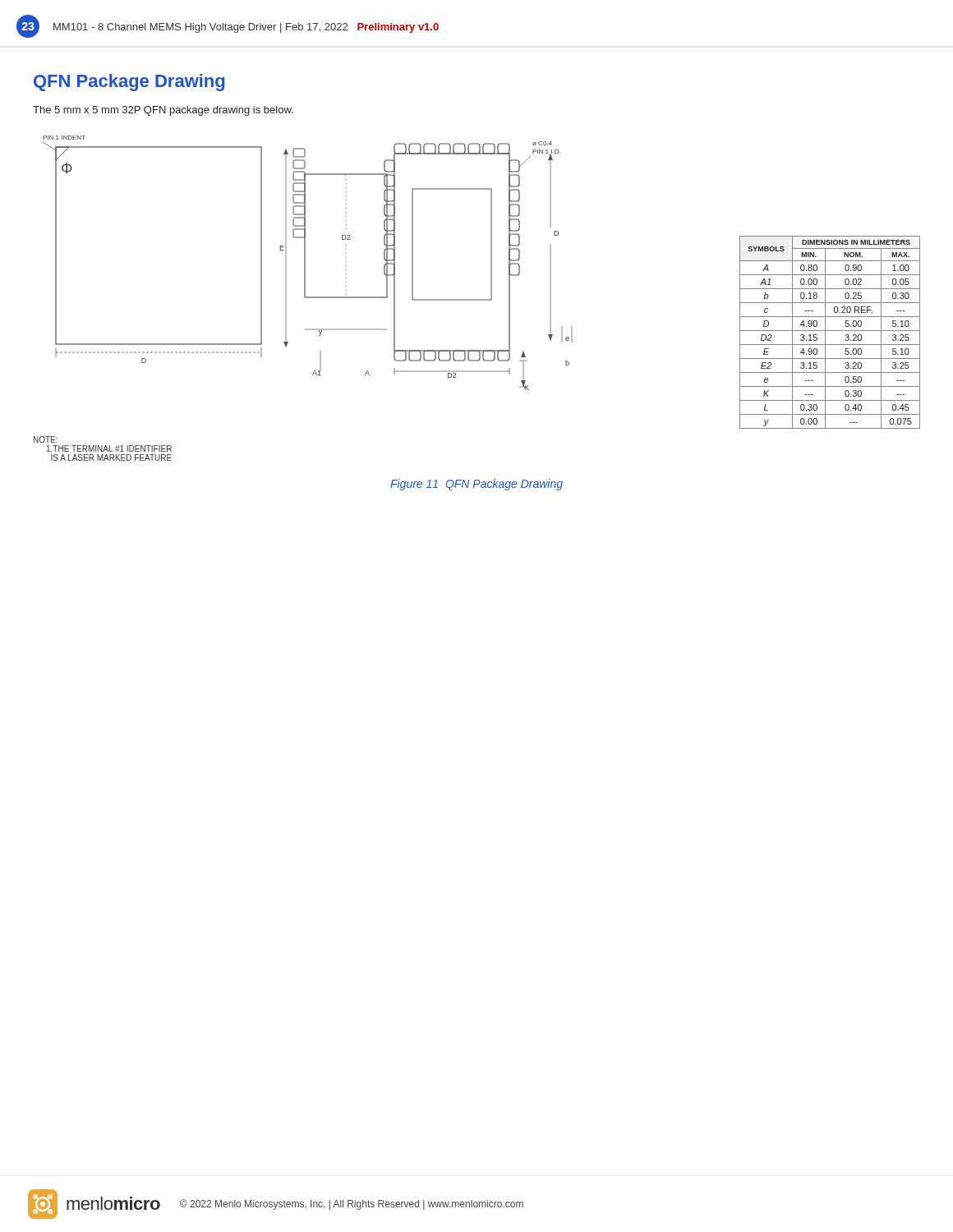Locate the text "QFN Package Drawing"
Viewport: 953px width, 1232px height.
click(x=129, y=81)
